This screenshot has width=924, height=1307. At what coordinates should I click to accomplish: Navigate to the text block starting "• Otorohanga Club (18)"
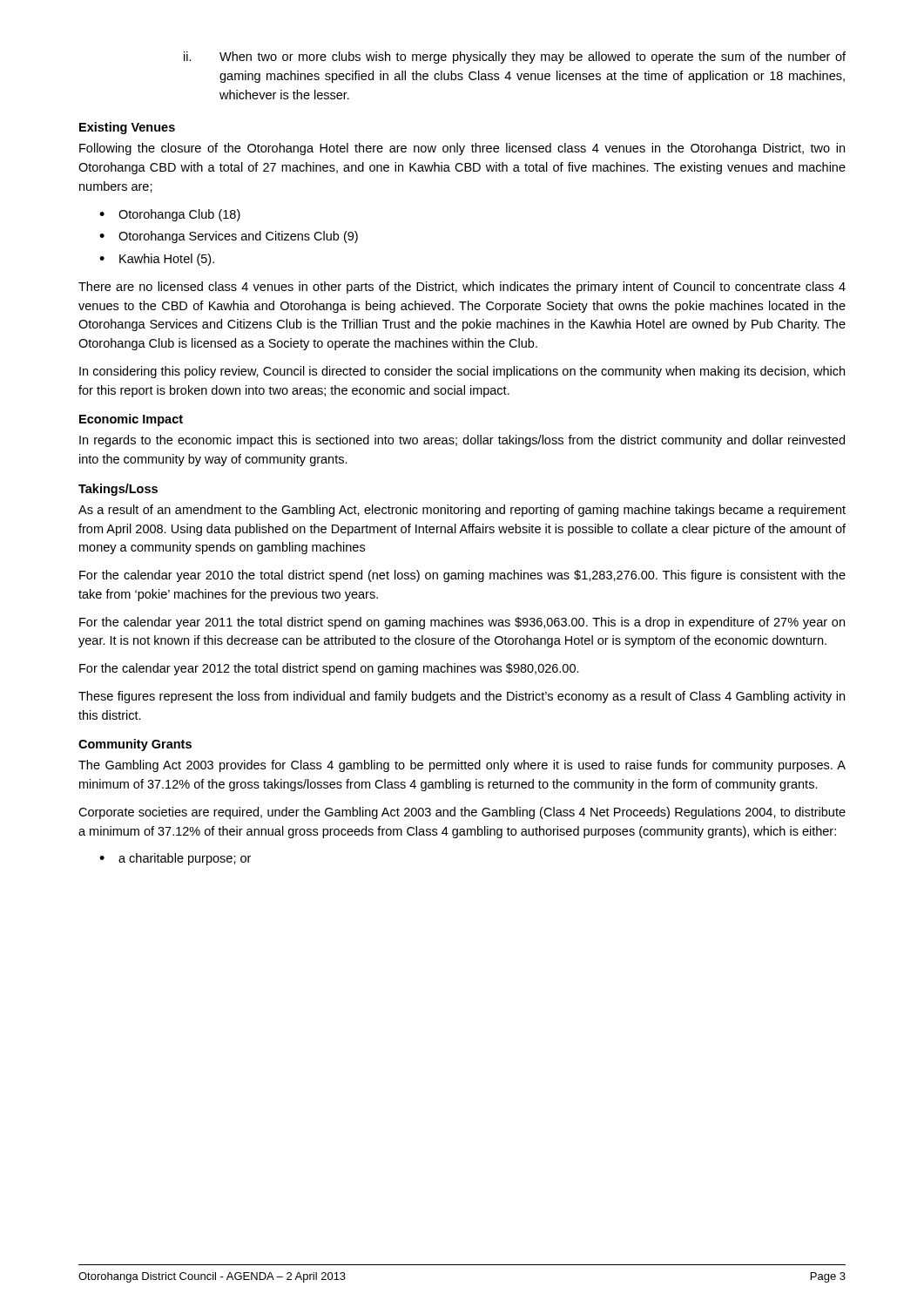point(170,215)
